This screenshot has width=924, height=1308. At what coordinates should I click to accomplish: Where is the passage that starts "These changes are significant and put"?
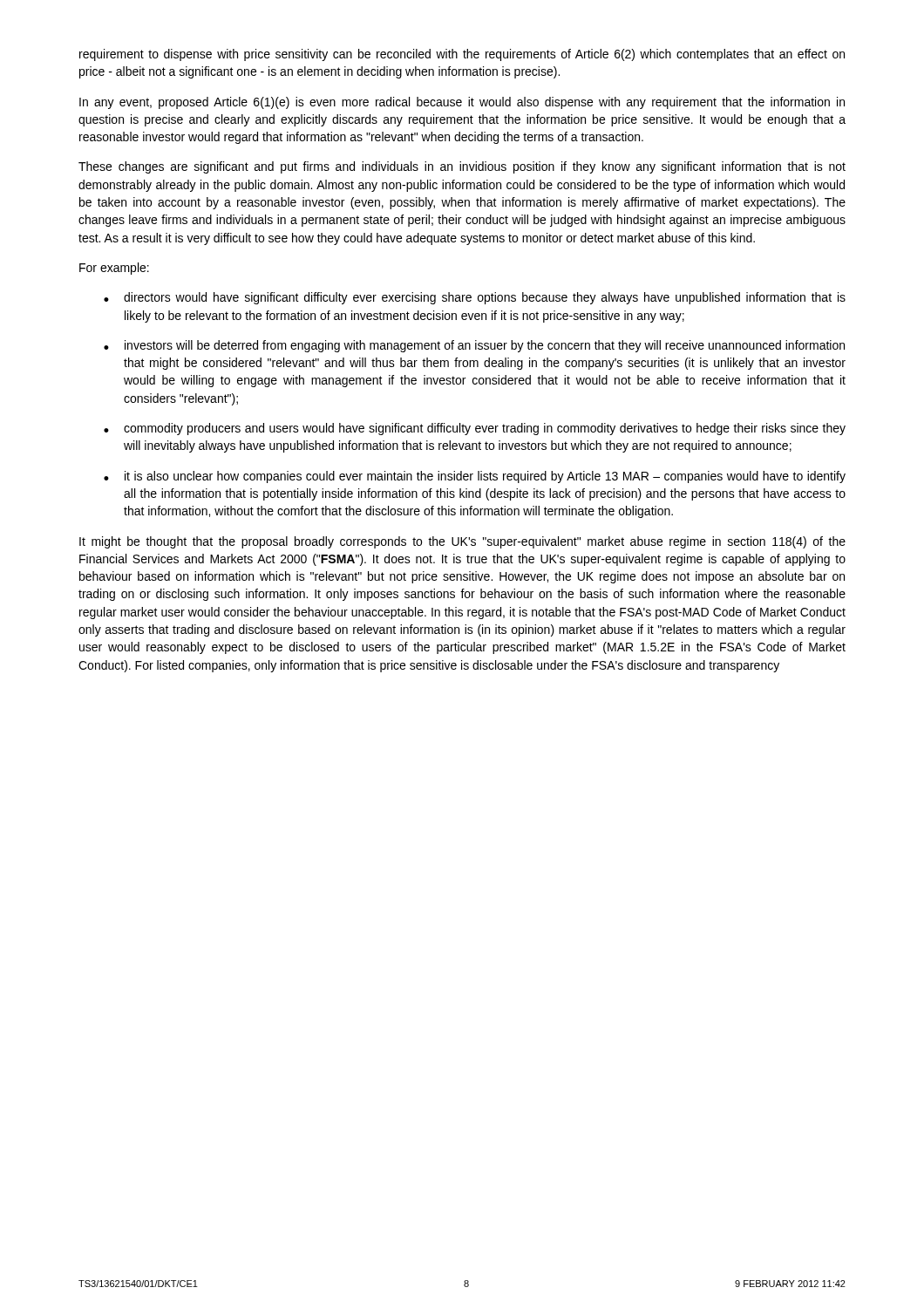click(x=462, y=202)
